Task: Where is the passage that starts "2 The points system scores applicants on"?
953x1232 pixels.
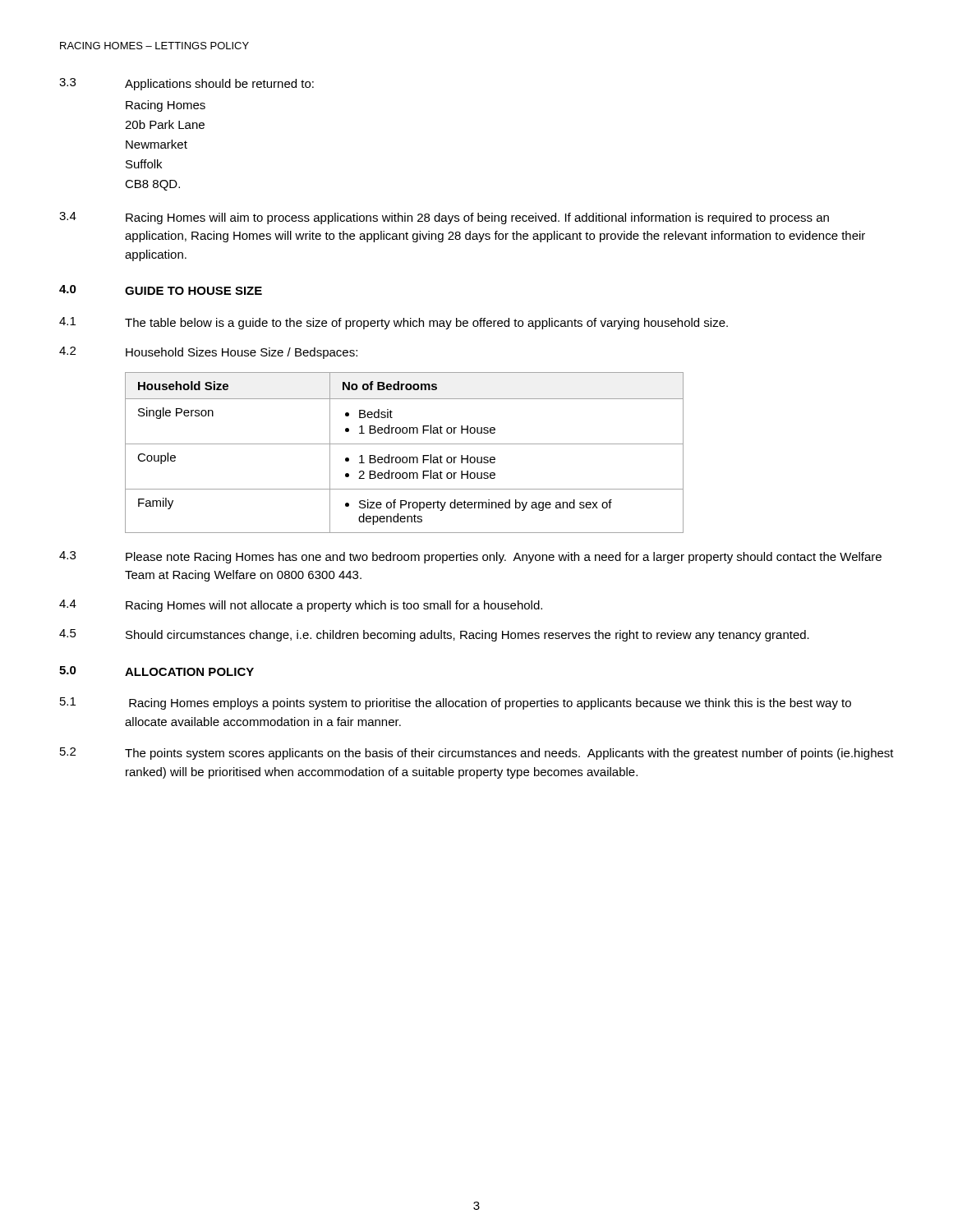Action: point(476,763)
